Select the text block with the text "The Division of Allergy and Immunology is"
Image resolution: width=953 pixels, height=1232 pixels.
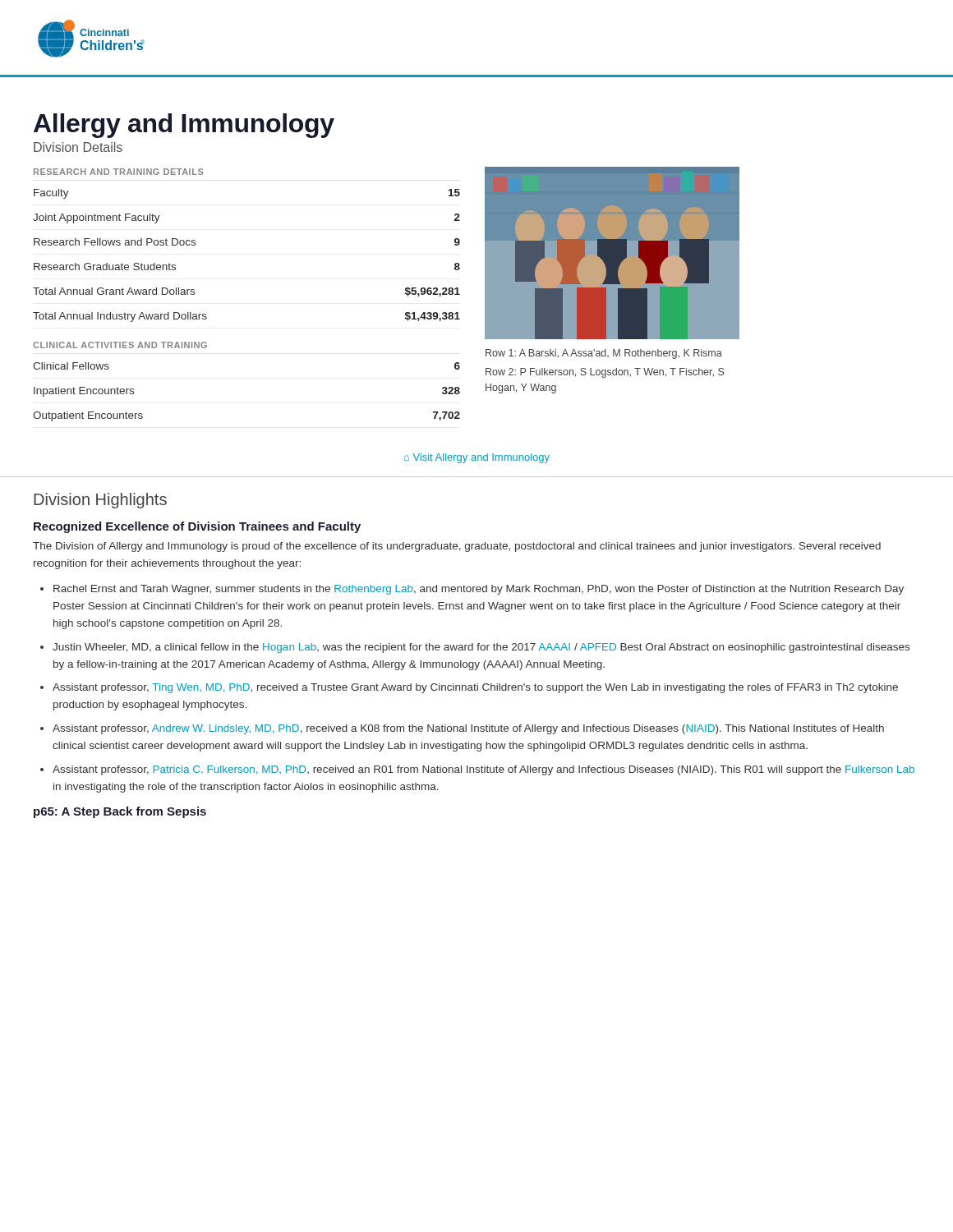(457, 554)
